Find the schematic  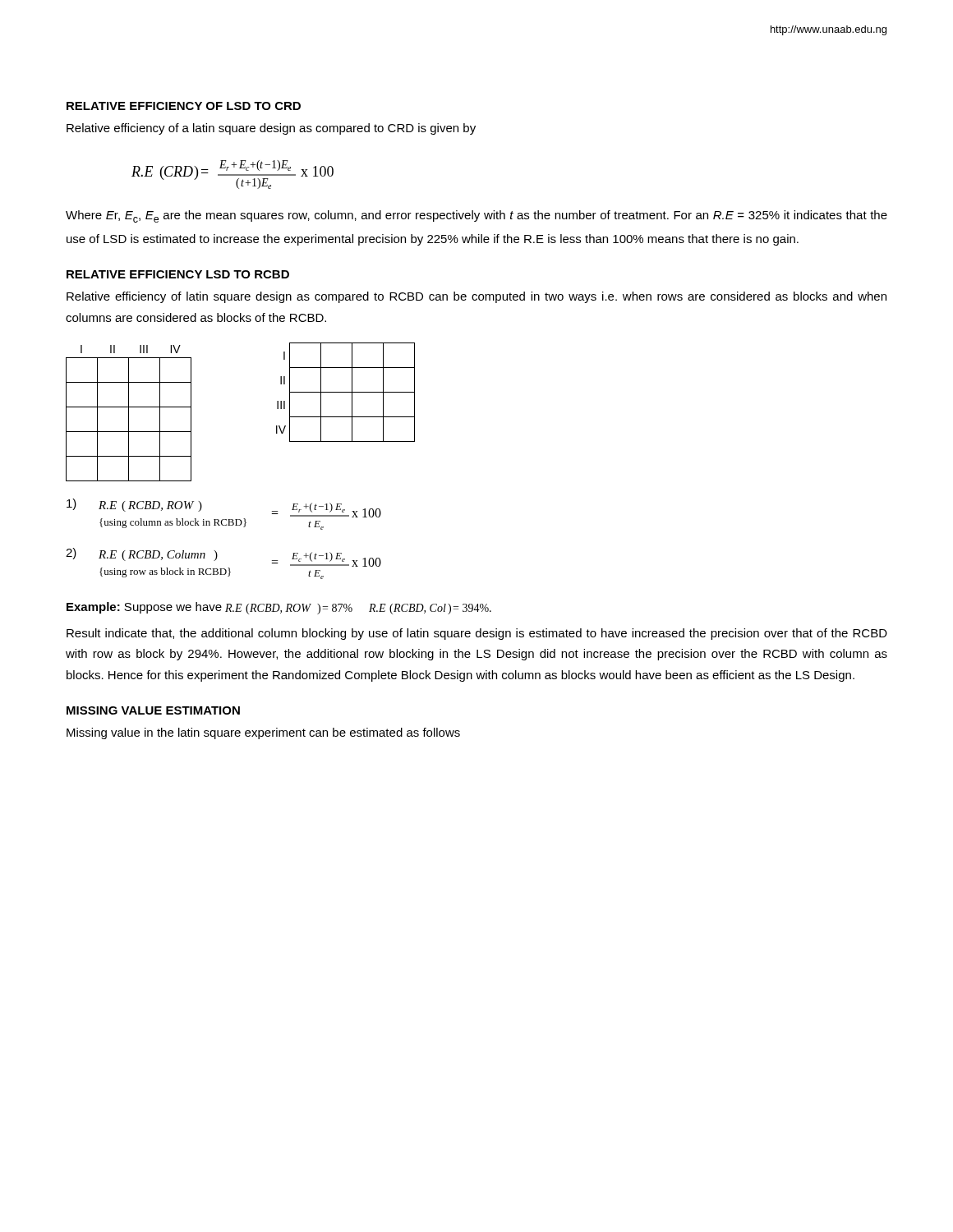[x=476, y=412]
